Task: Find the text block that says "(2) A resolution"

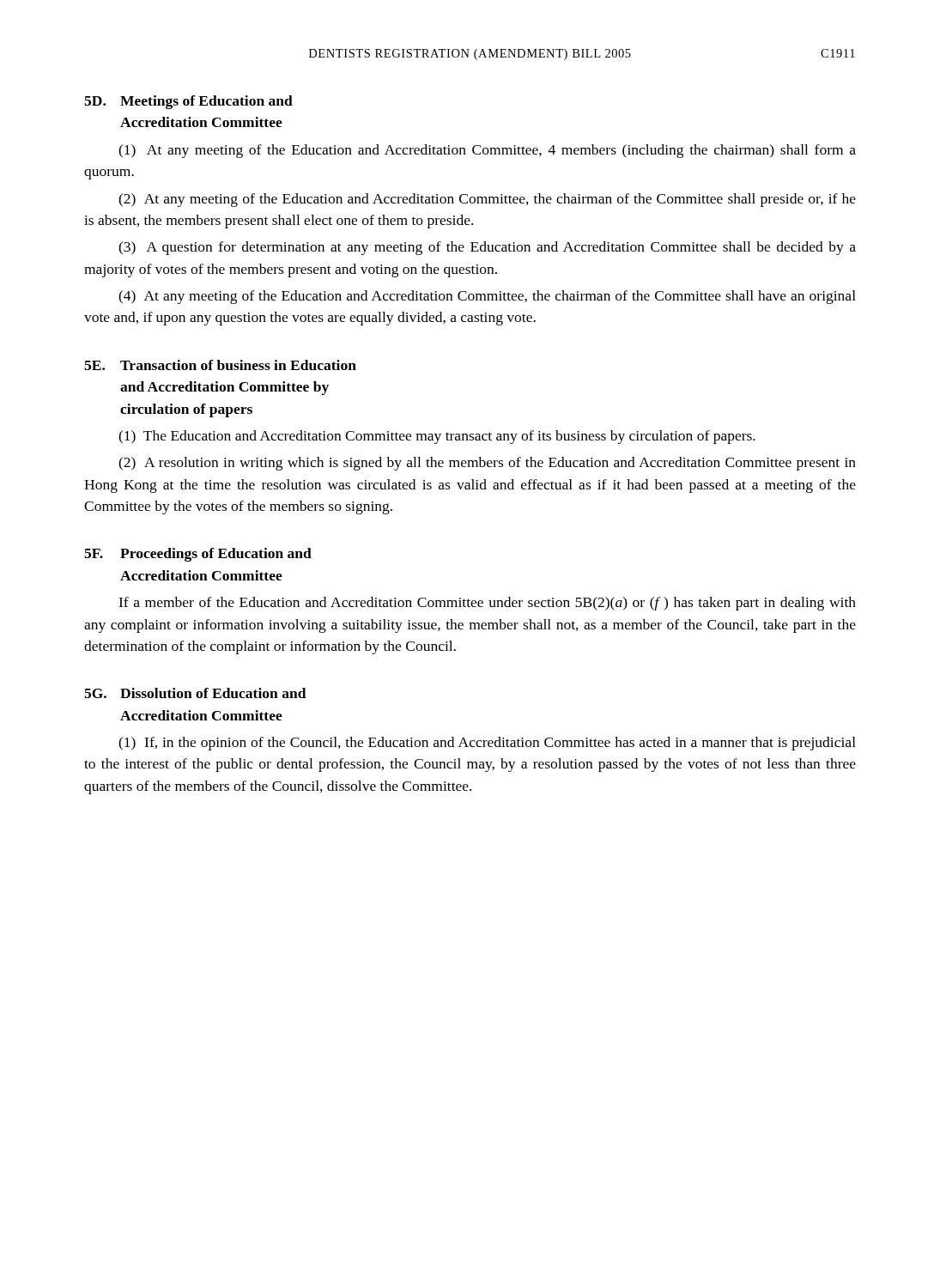Action: click(x=470, y=485)
